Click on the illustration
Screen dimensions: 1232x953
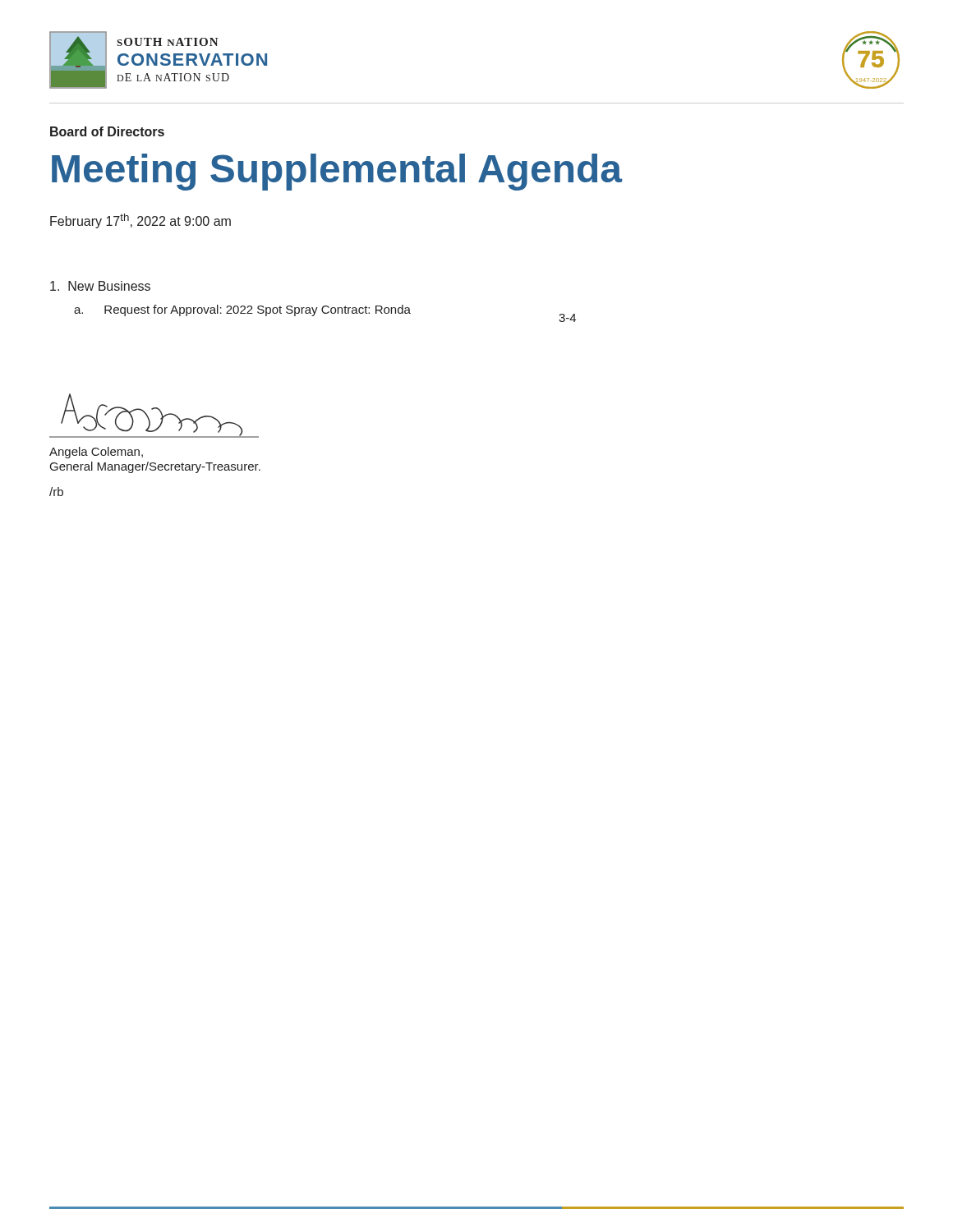tap(156, 425)
